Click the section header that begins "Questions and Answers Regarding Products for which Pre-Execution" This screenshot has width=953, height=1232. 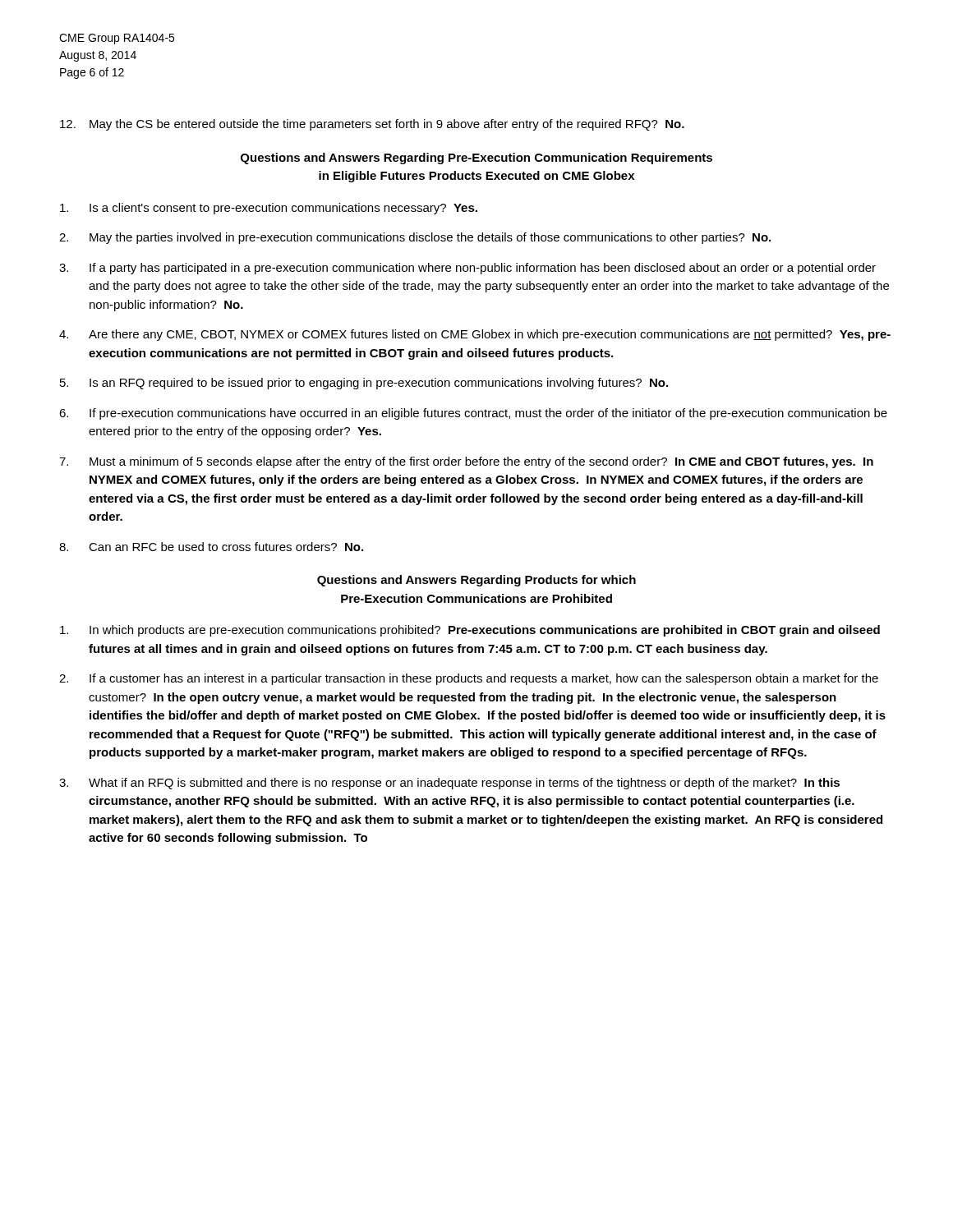pyautogui.click(x=476, y=589)
